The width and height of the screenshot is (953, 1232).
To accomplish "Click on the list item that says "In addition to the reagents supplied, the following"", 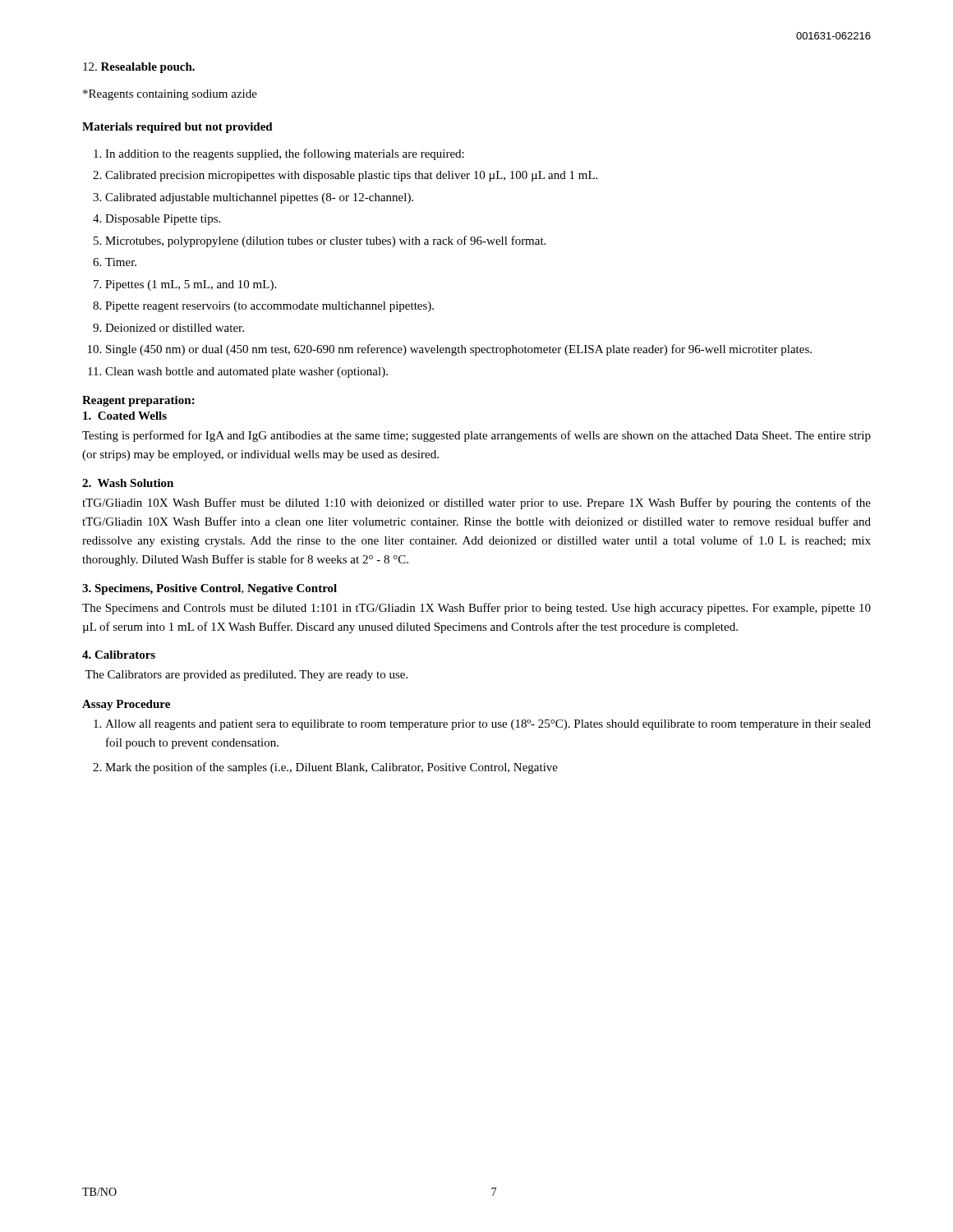I will (285, 154).
